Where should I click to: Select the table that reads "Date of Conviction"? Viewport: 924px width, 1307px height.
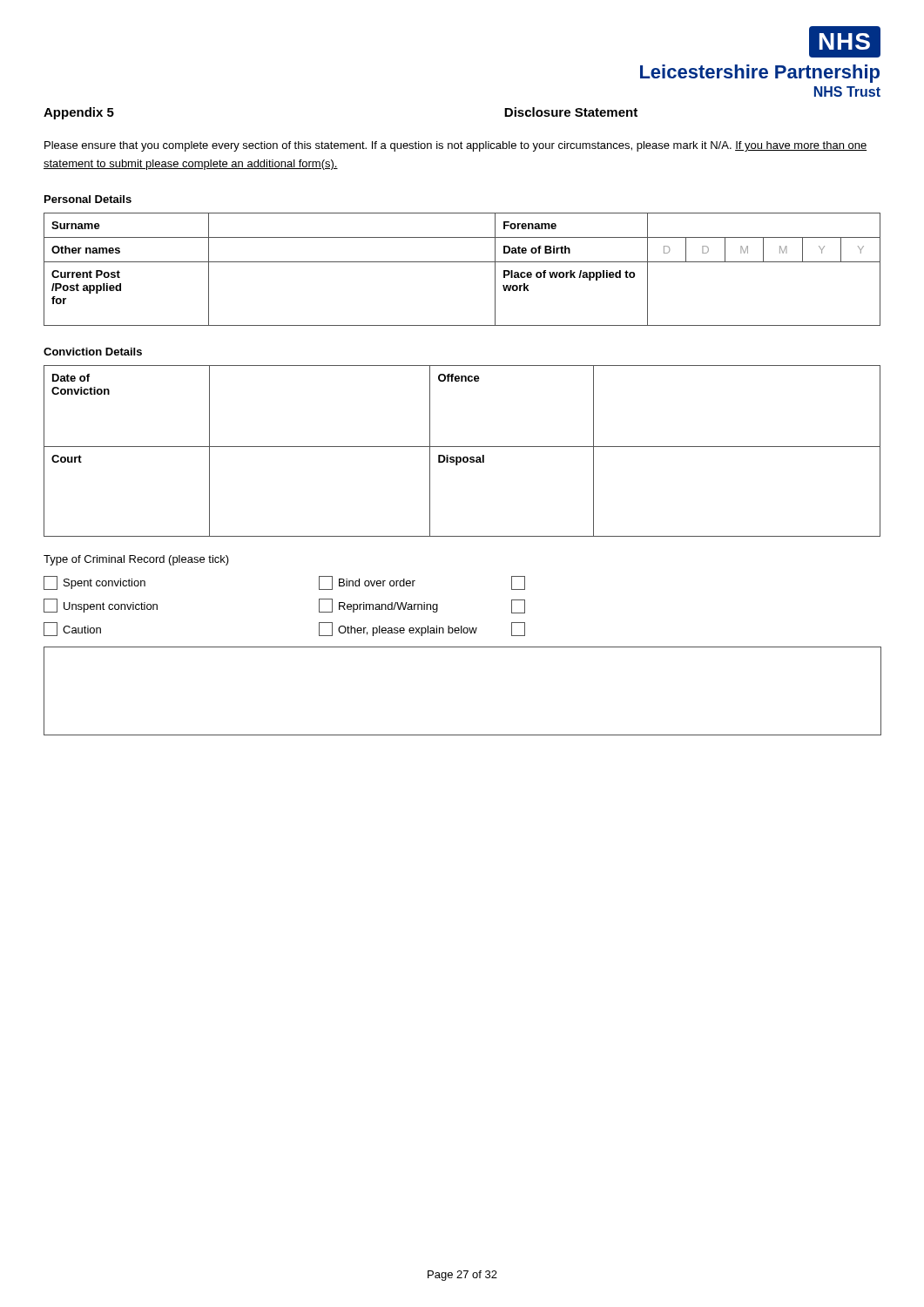[462, 451]
